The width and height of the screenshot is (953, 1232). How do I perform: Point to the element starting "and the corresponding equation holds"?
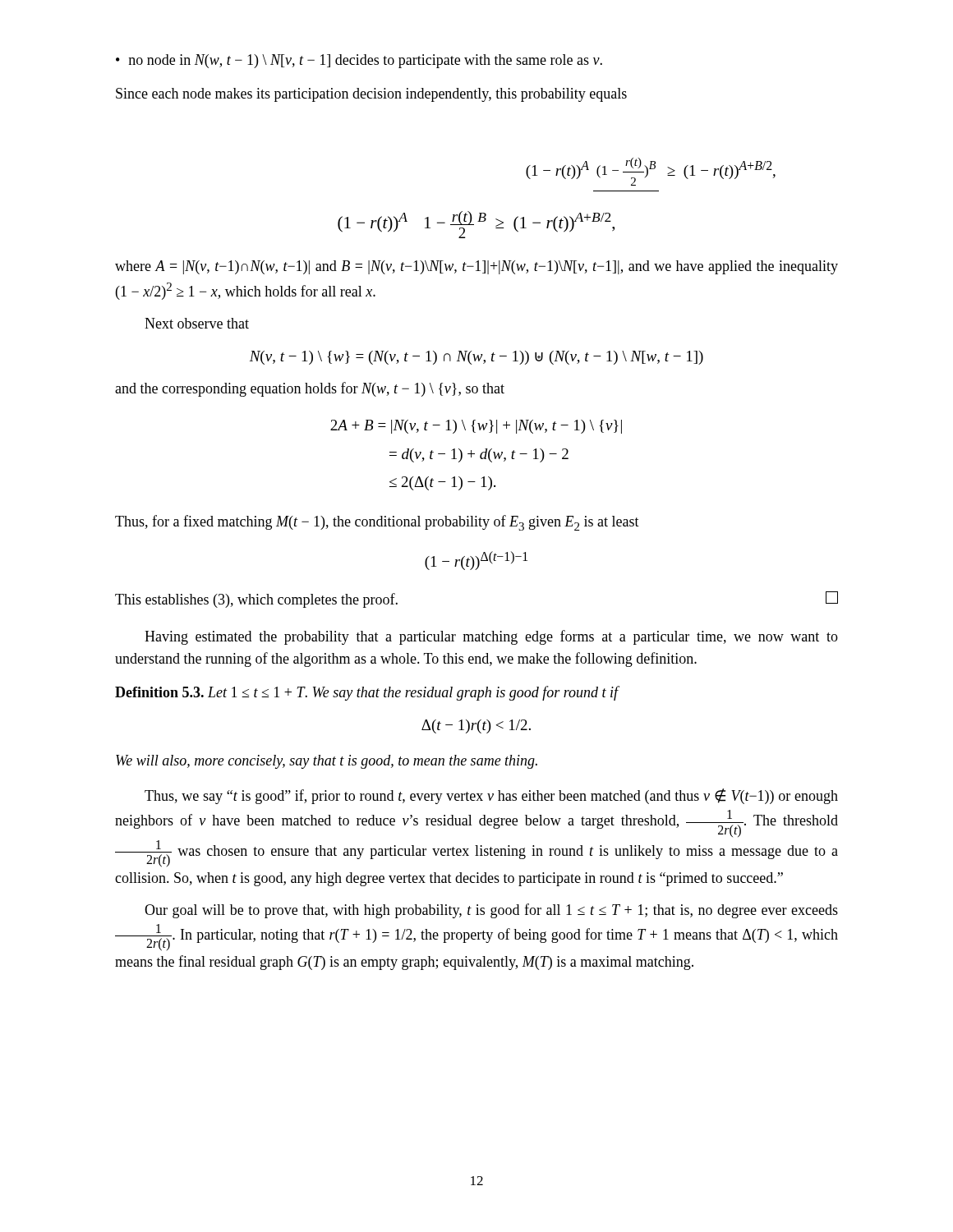310,389
